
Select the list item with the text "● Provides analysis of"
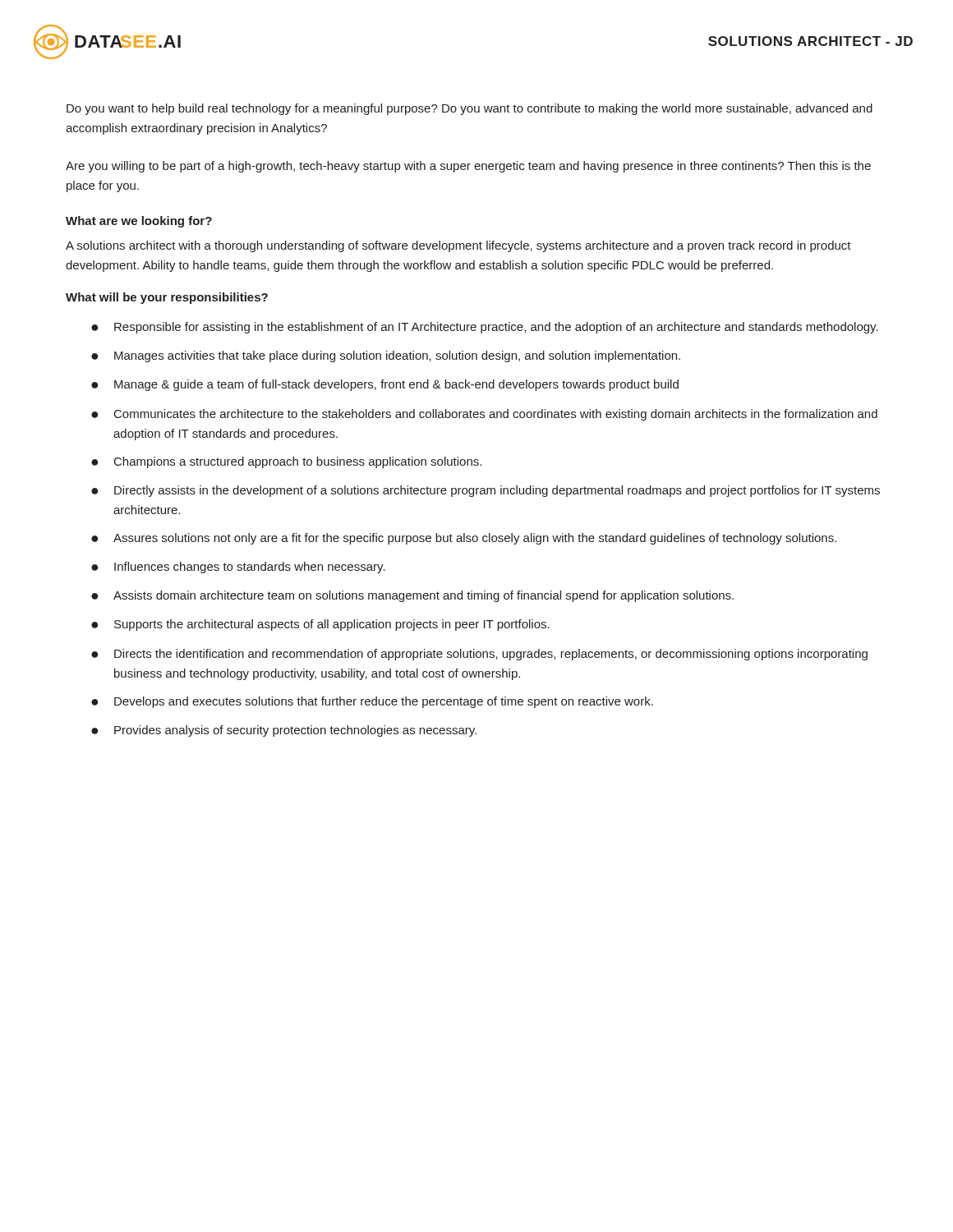[284, 731]
